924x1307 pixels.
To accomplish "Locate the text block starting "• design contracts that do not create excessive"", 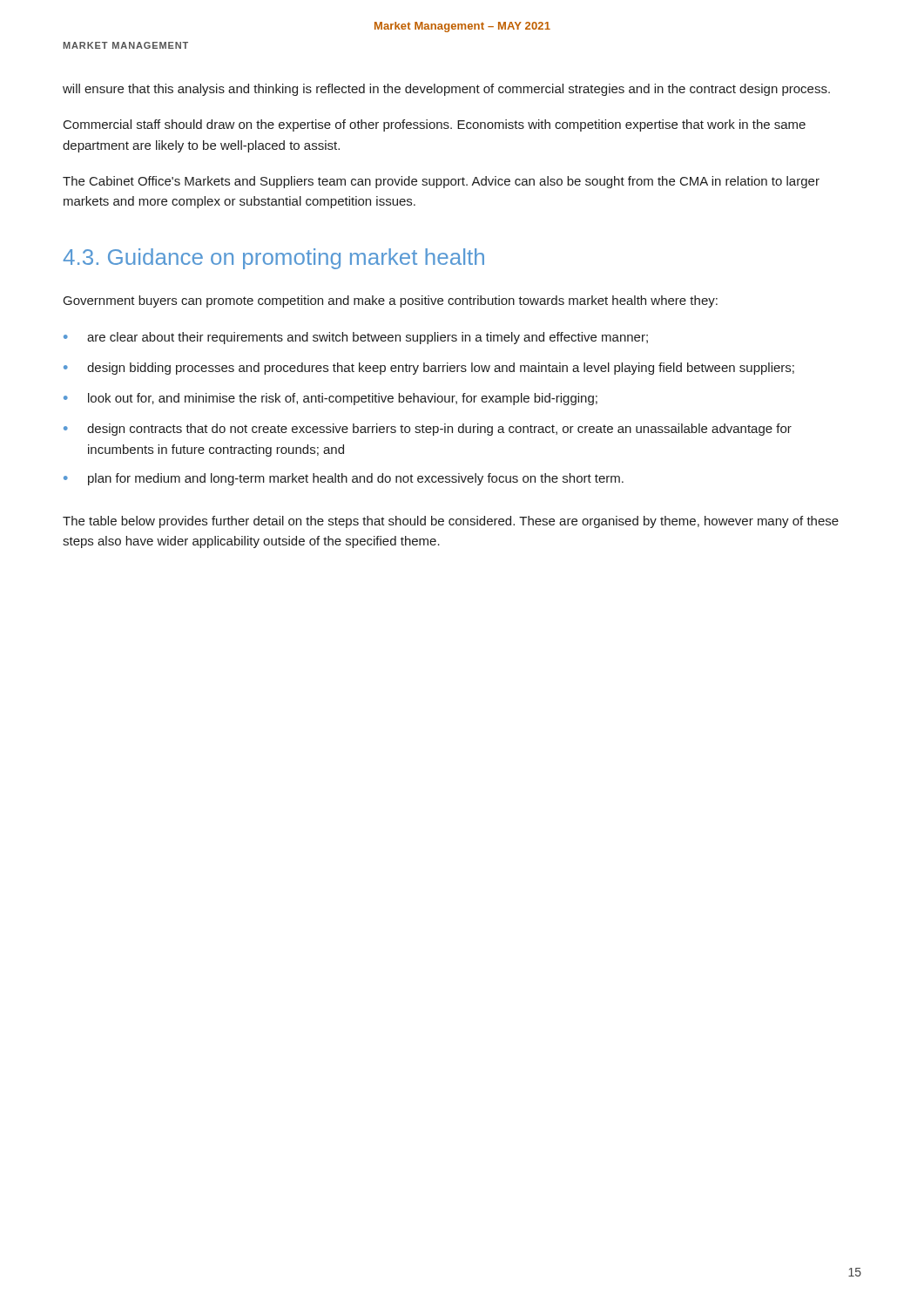I will pyautogui.click(x=462, y=439).
